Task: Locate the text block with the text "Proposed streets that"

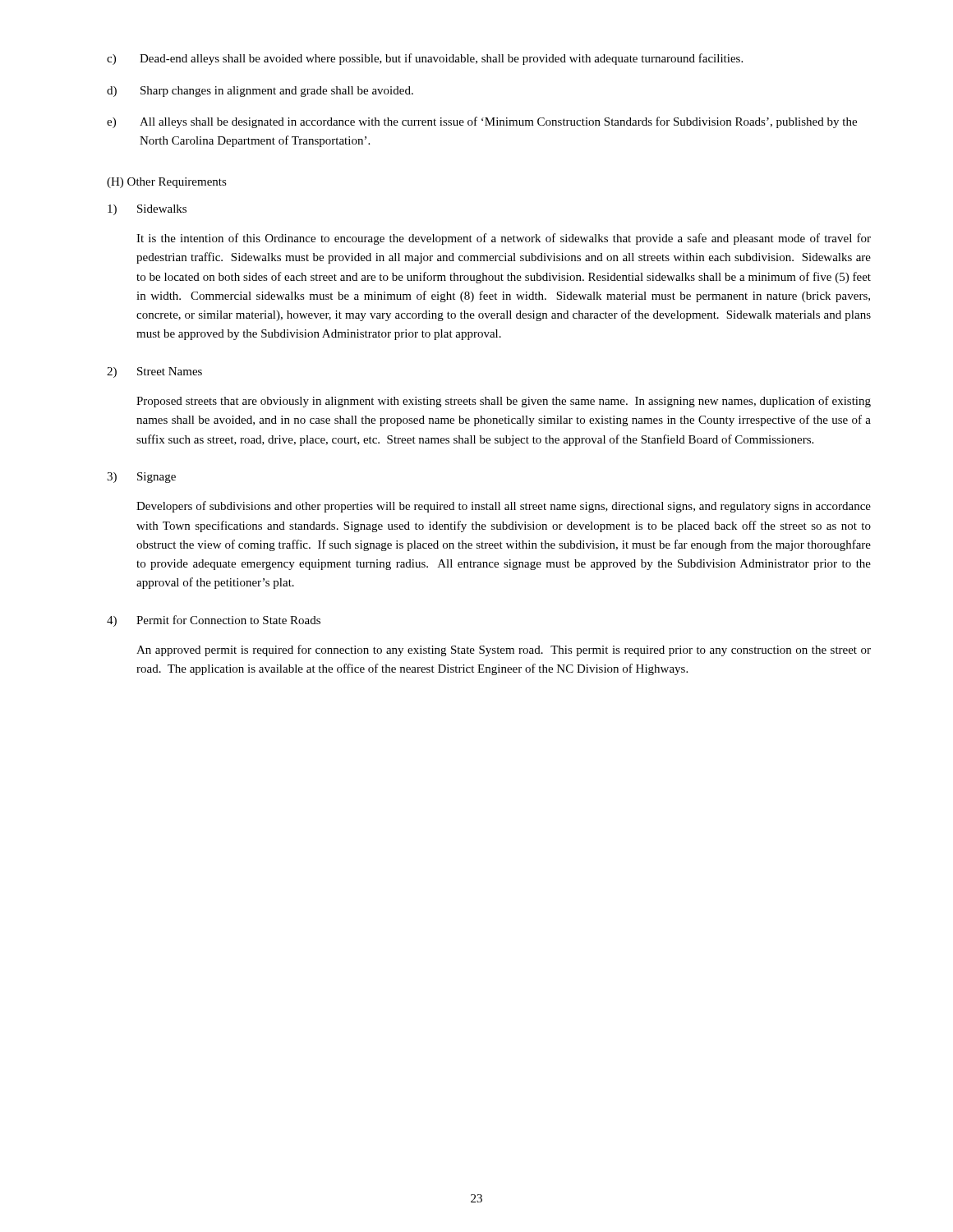Action: click(504, 420)
